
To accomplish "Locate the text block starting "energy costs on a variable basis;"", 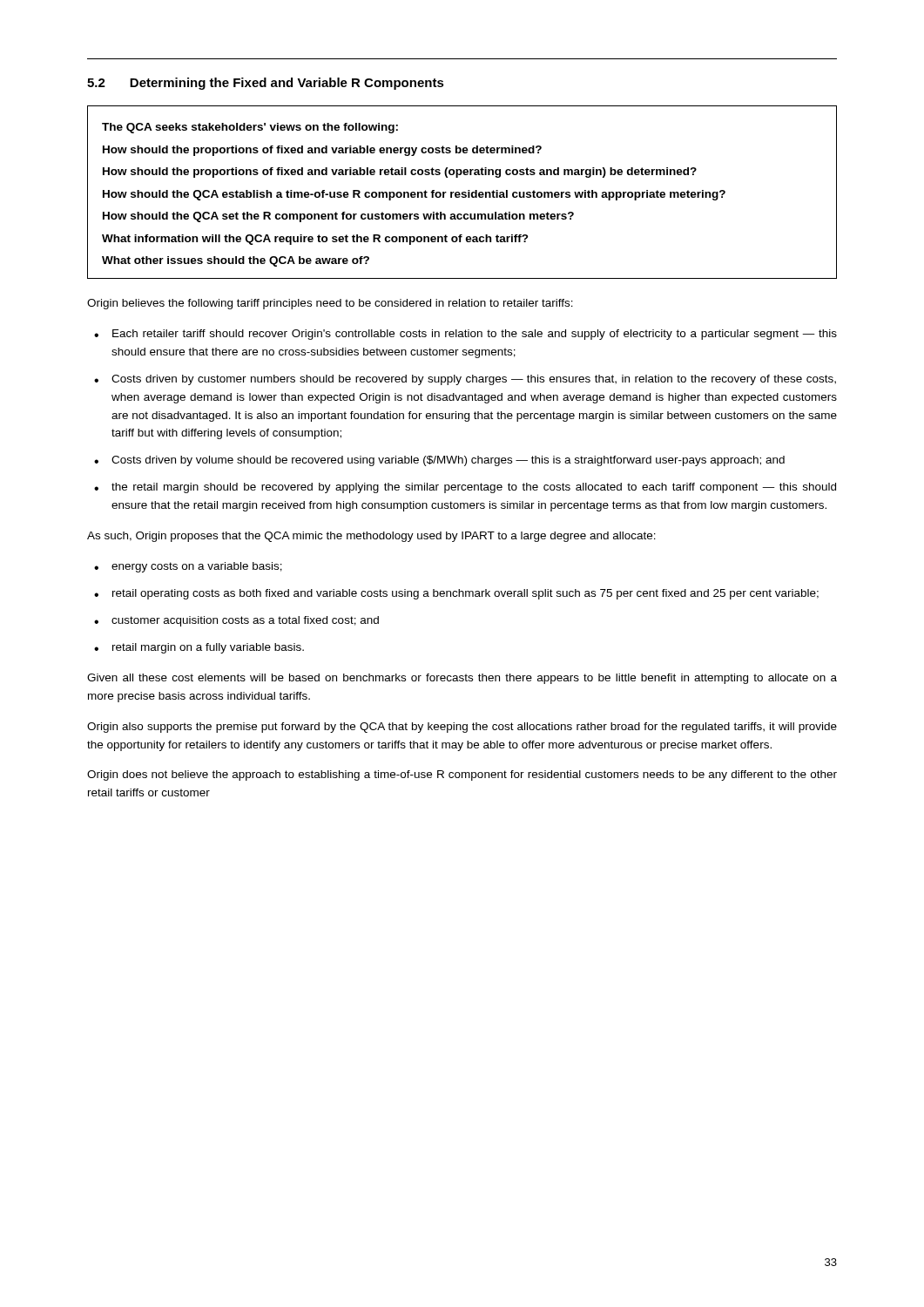I will coord(197,566).
